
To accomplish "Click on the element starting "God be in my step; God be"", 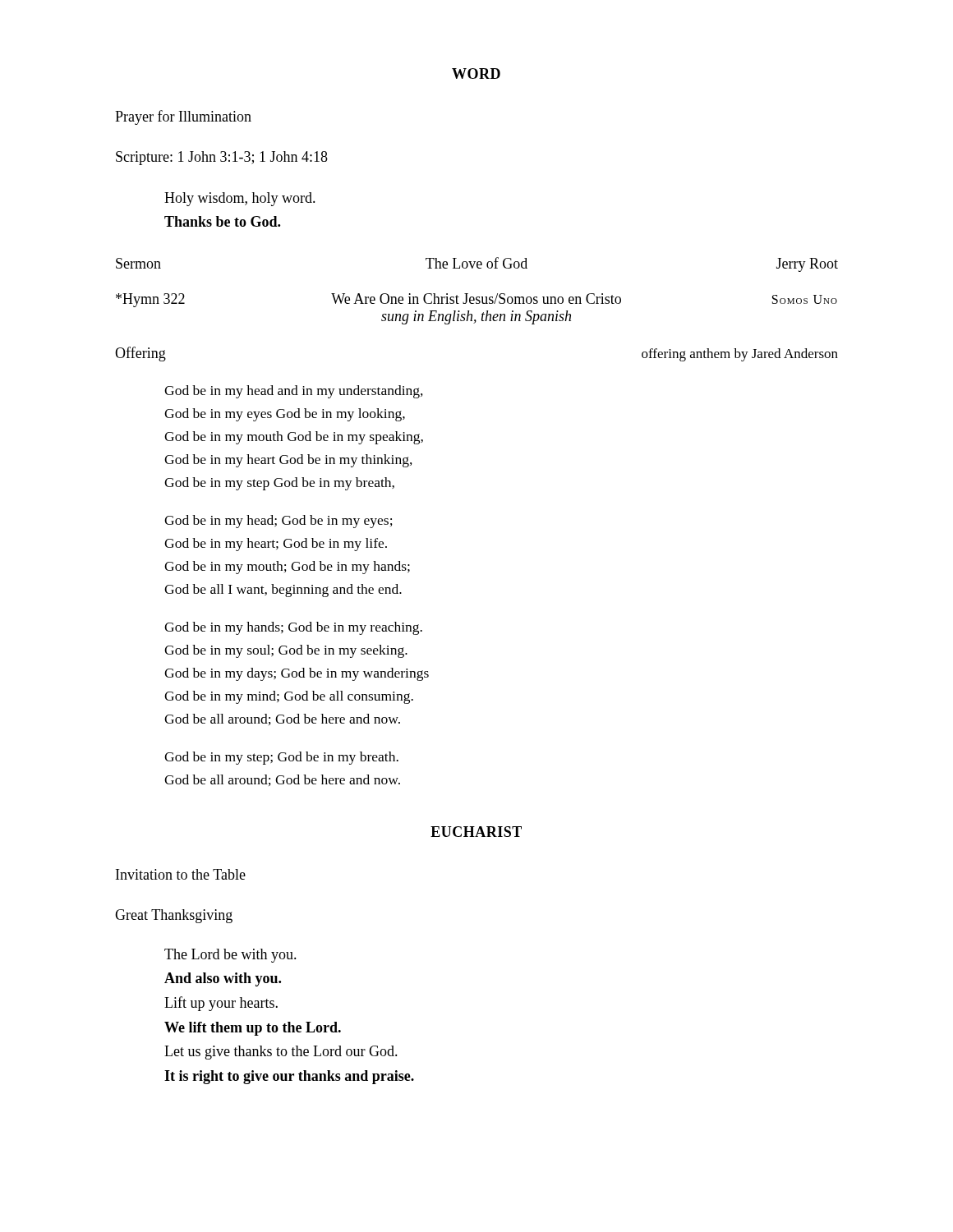I will pos(283,768).
